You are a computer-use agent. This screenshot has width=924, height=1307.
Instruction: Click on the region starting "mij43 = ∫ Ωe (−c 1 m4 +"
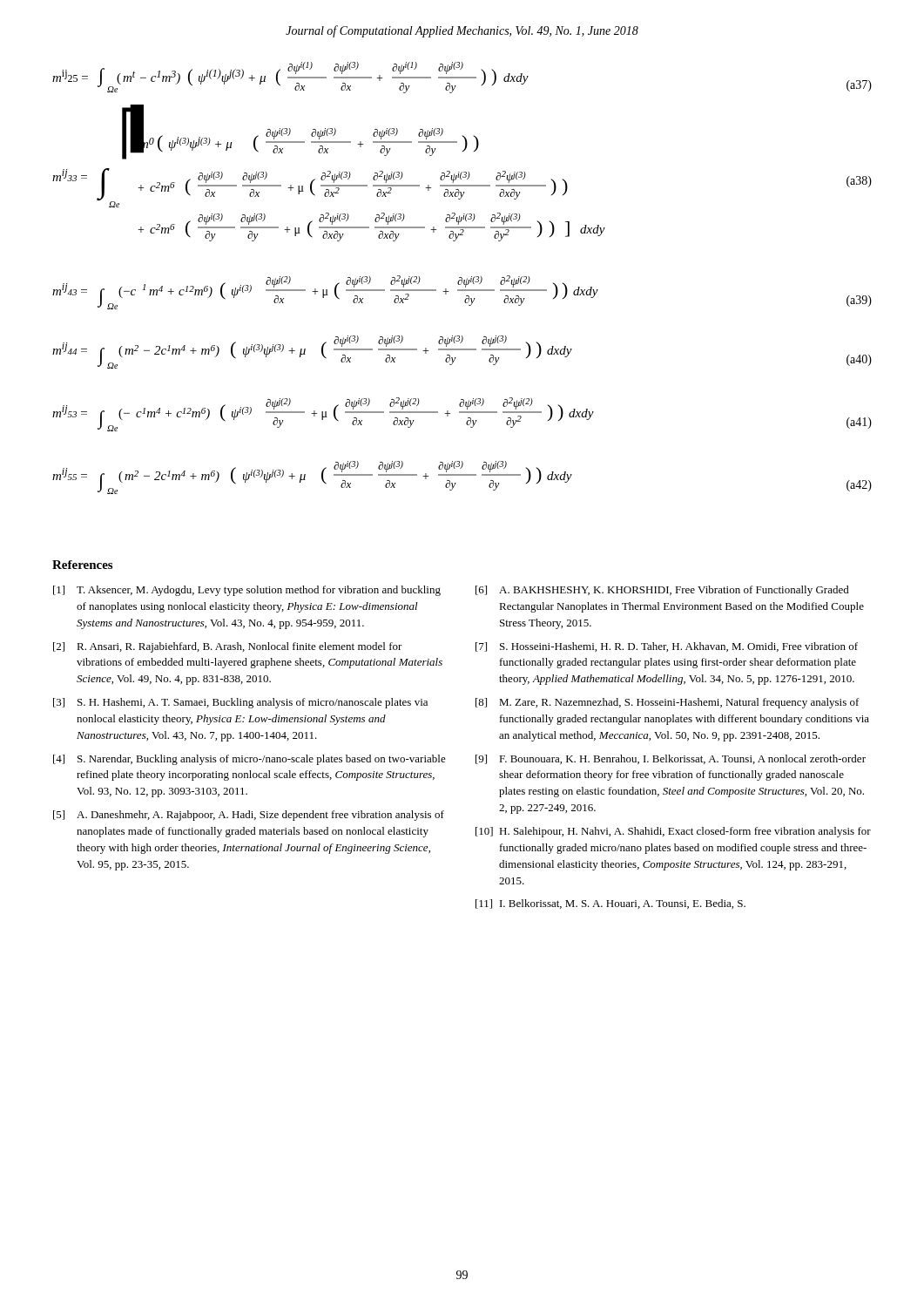point(462,293)
